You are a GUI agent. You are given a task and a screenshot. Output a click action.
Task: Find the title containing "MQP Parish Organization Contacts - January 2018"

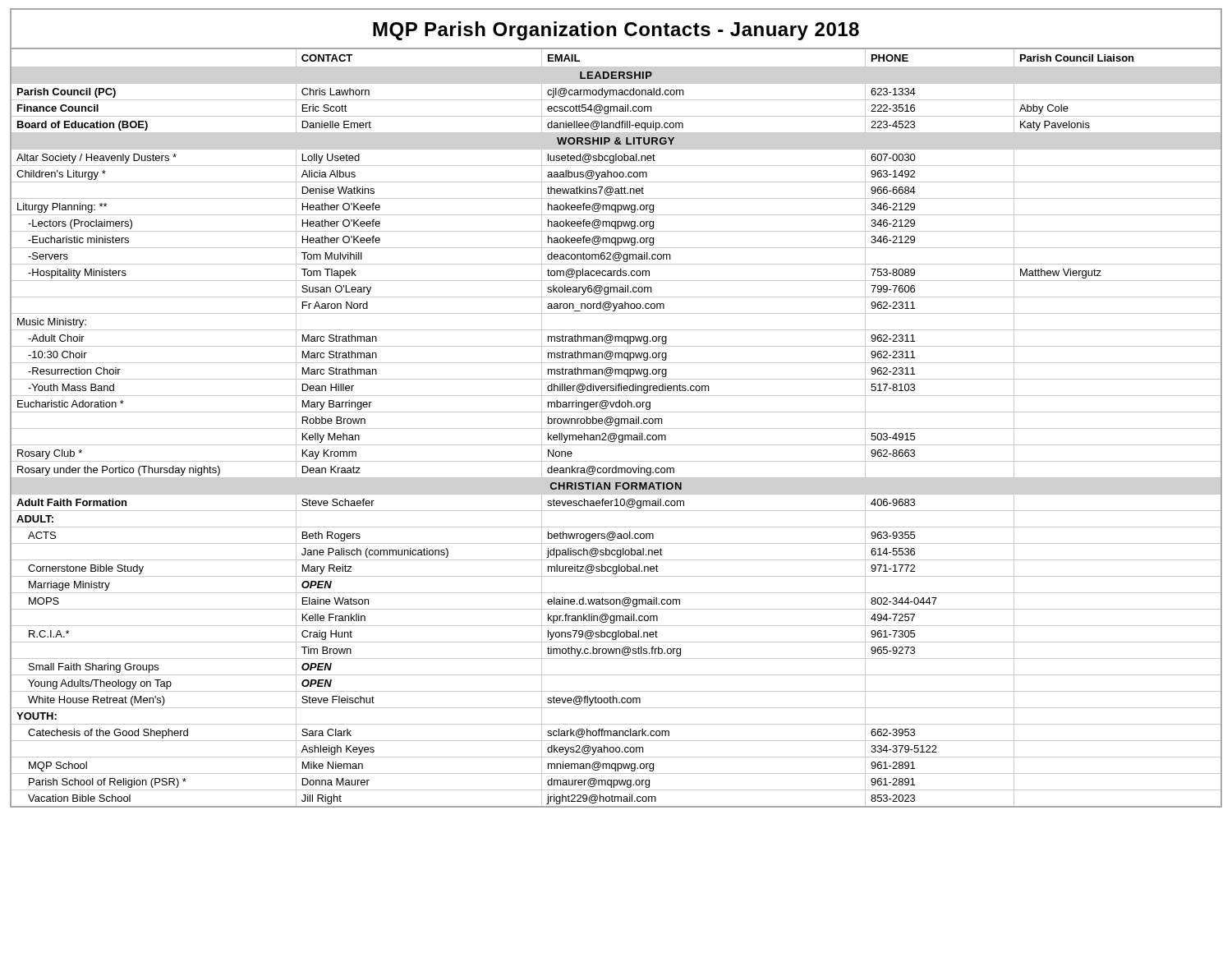616,29
